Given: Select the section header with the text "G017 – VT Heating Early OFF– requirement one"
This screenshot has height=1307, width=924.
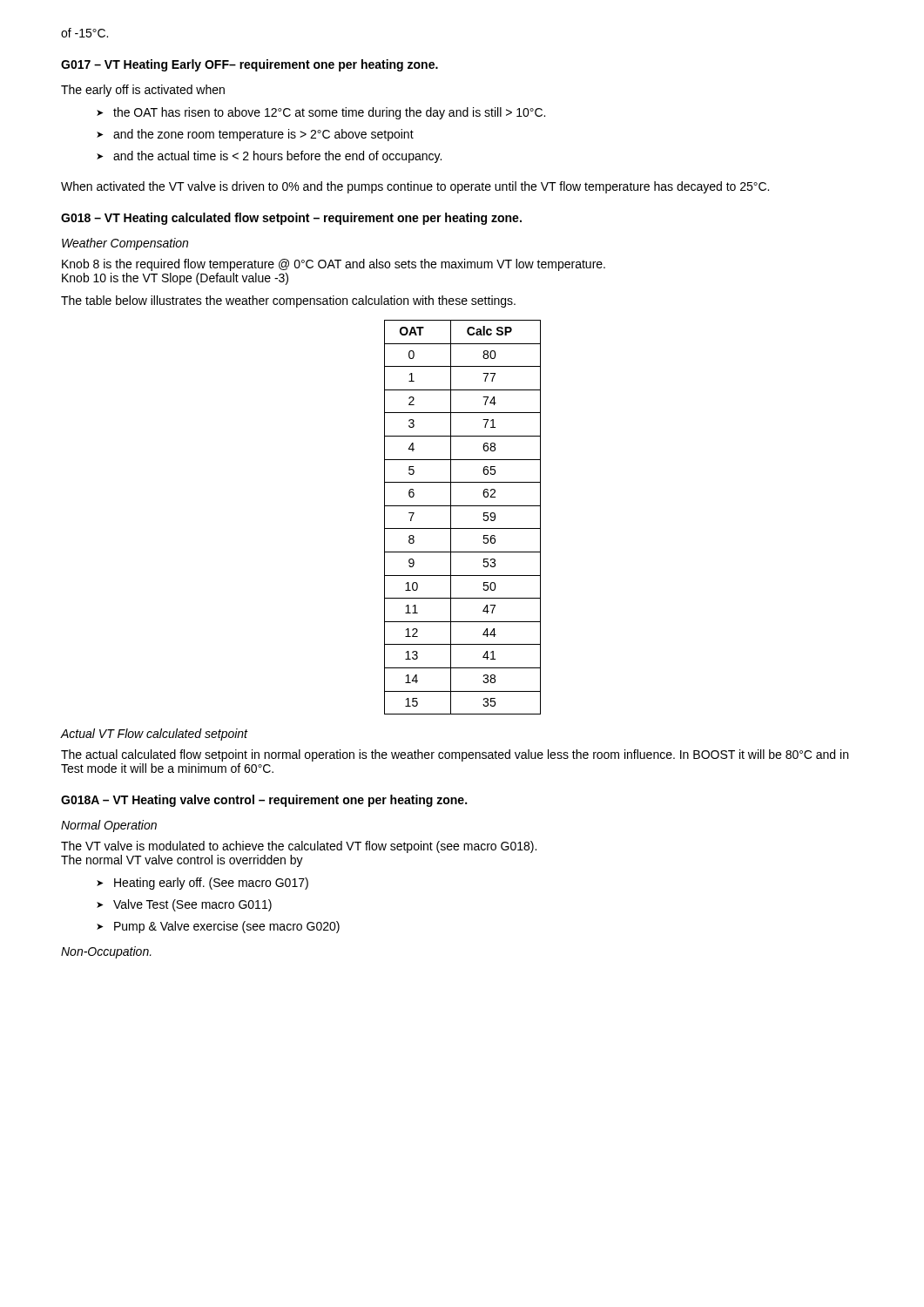Looking at the screenshot, I should (x=250, y=65).
